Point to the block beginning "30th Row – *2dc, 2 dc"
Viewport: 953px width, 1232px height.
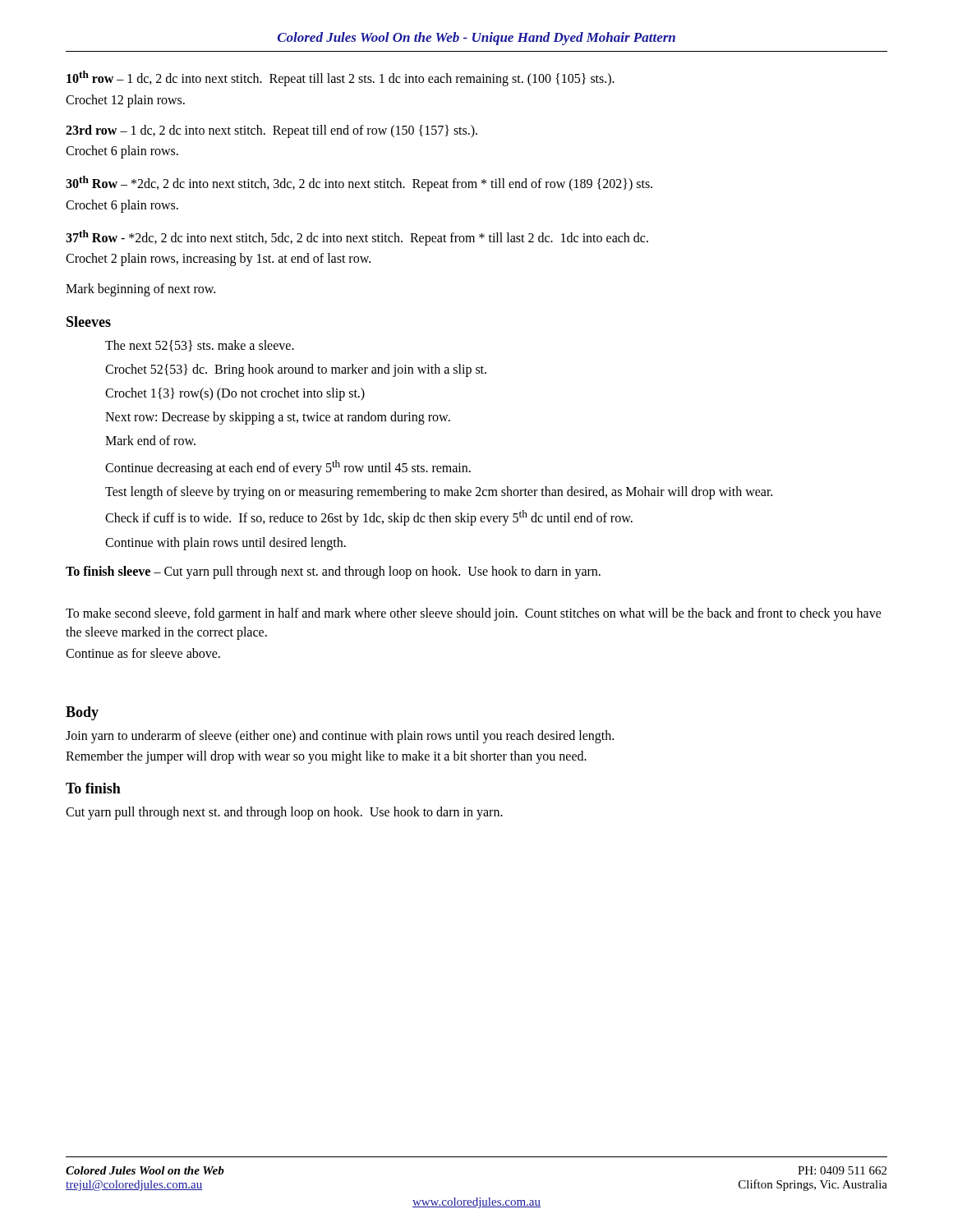click(476, 193)
